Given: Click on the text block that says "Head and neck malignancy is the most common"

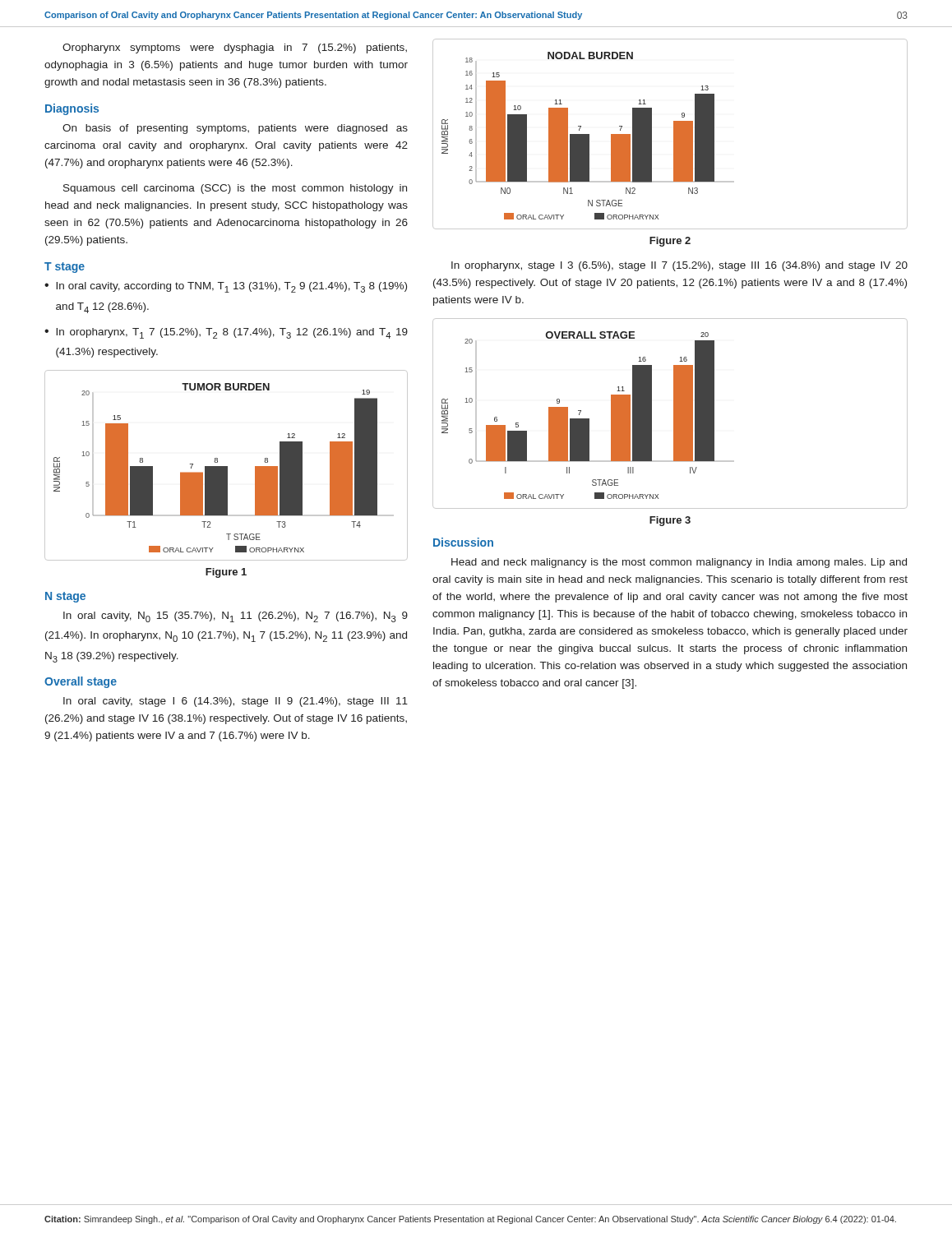Looking at the screenshot, I should pos(670,623).
